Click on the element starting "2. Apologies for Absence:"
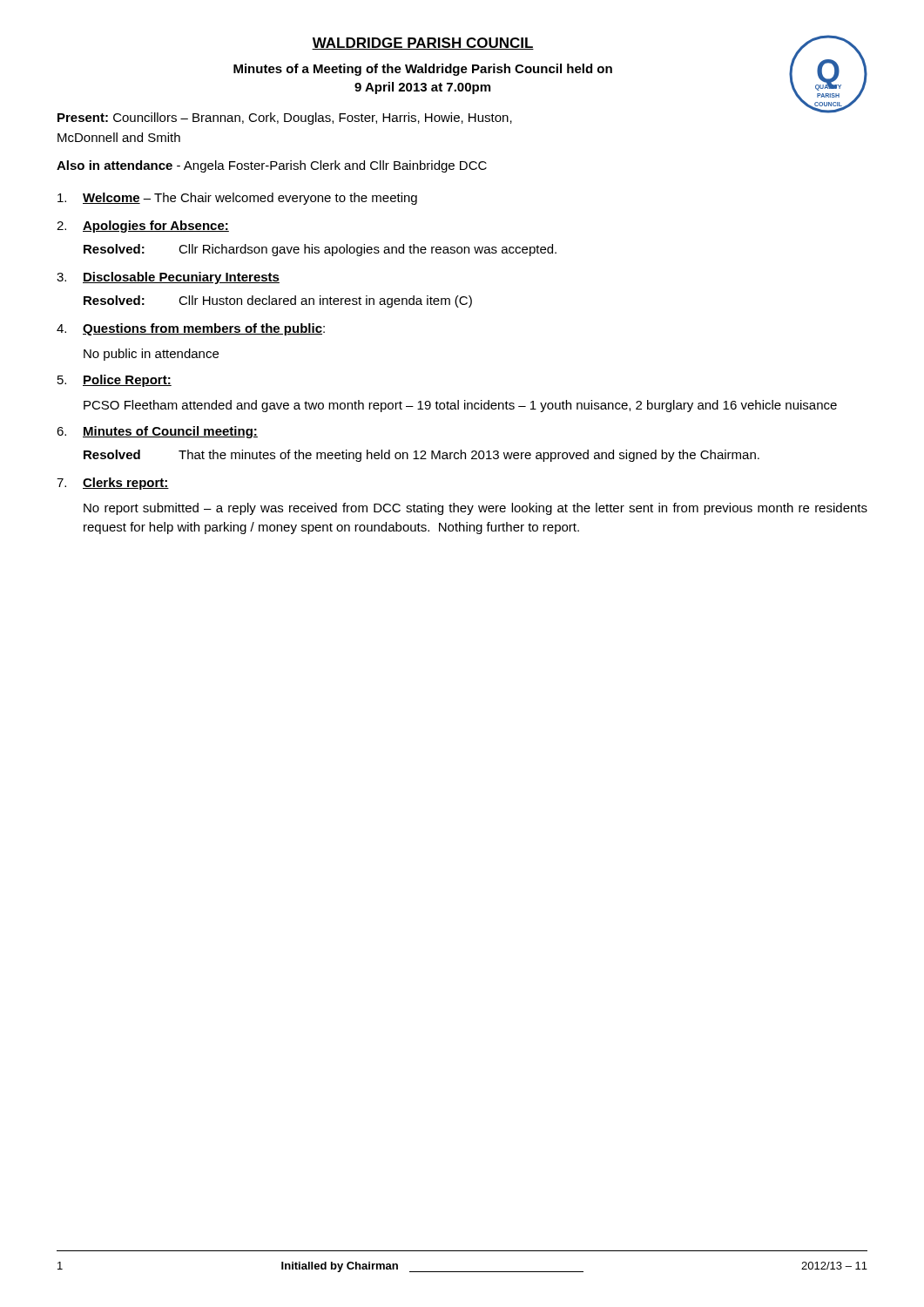Screen dimensions: 1307x924 point(143,227)
